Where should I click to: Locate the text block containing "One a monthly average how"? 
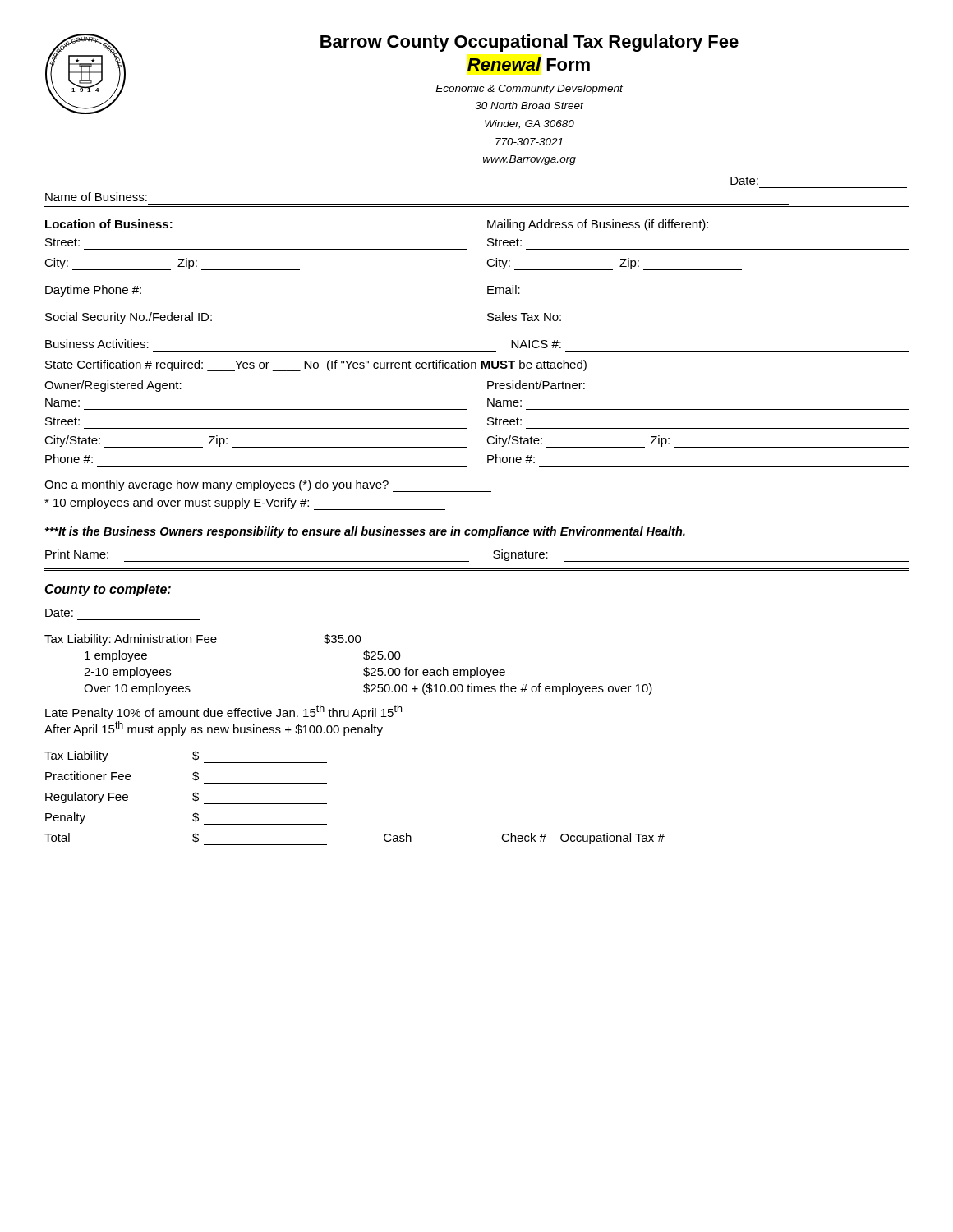(x=476, y=493)
